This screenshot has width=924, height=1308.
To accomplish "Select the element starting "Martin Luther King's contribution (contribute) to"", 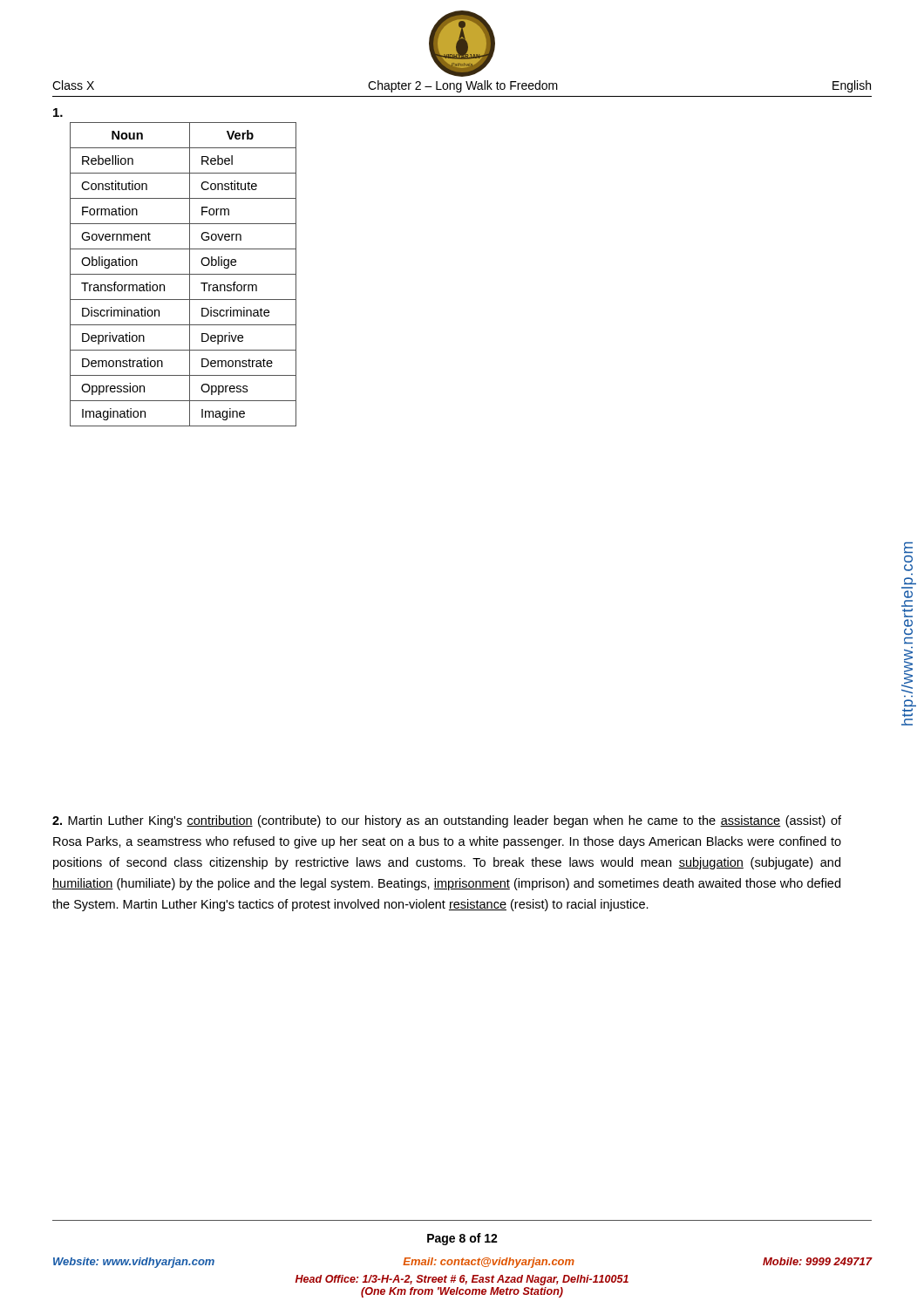I will 447,862.
